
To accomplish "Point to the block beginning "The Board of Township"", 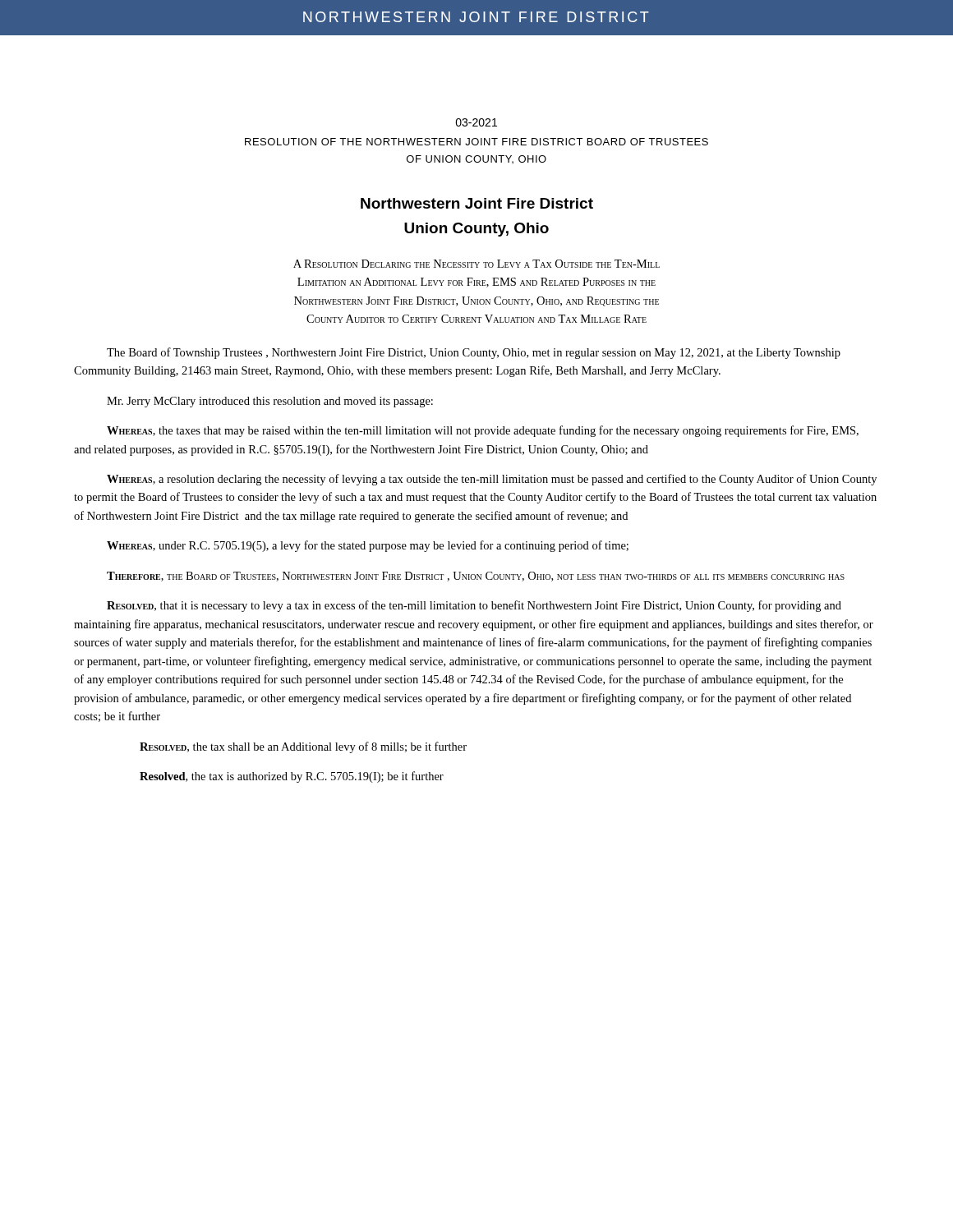I will click(457, 361).
